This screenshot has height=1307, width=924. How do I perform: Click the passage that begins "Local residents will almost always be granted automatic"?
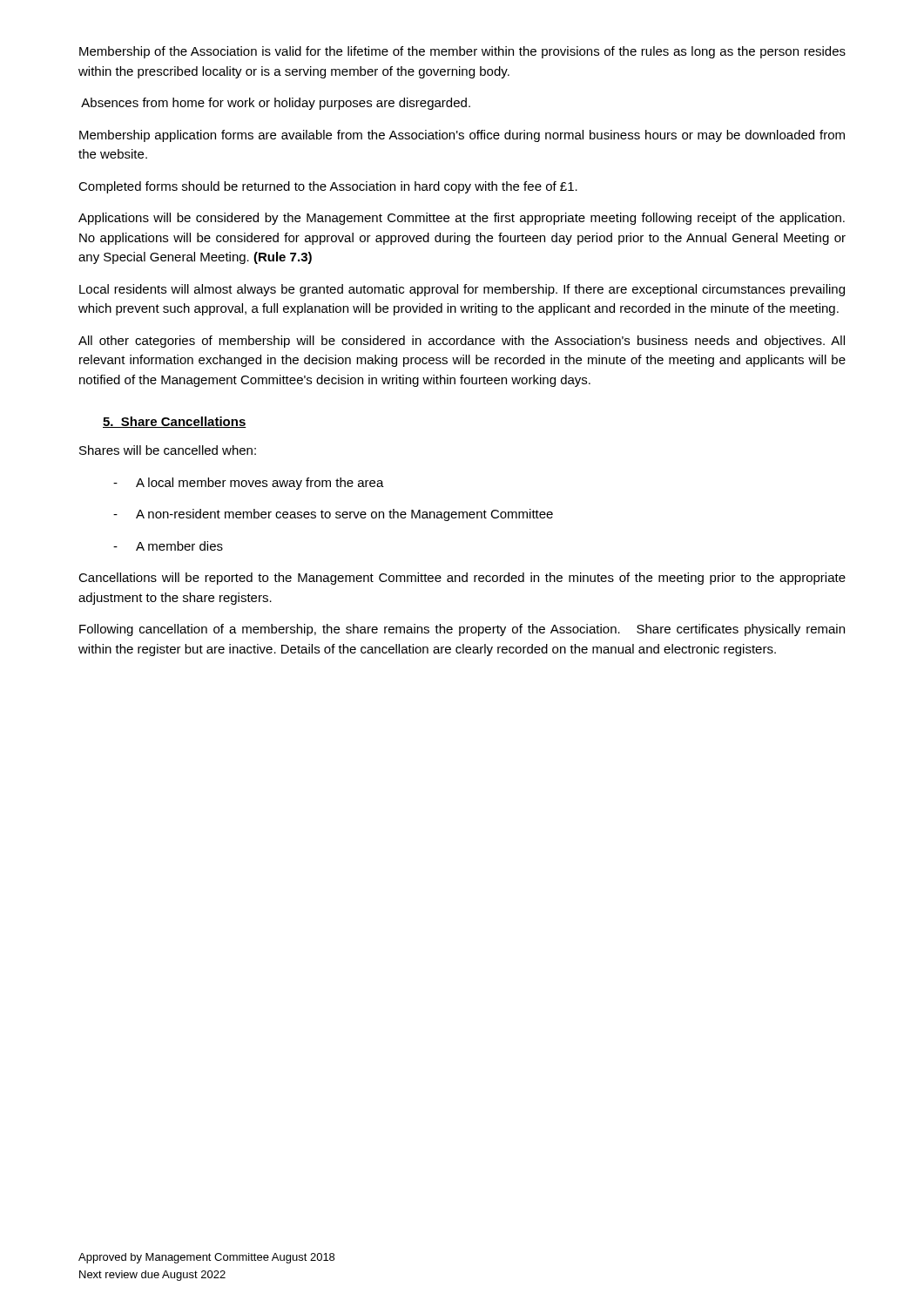pyautogui.click(x=462, y=298)
